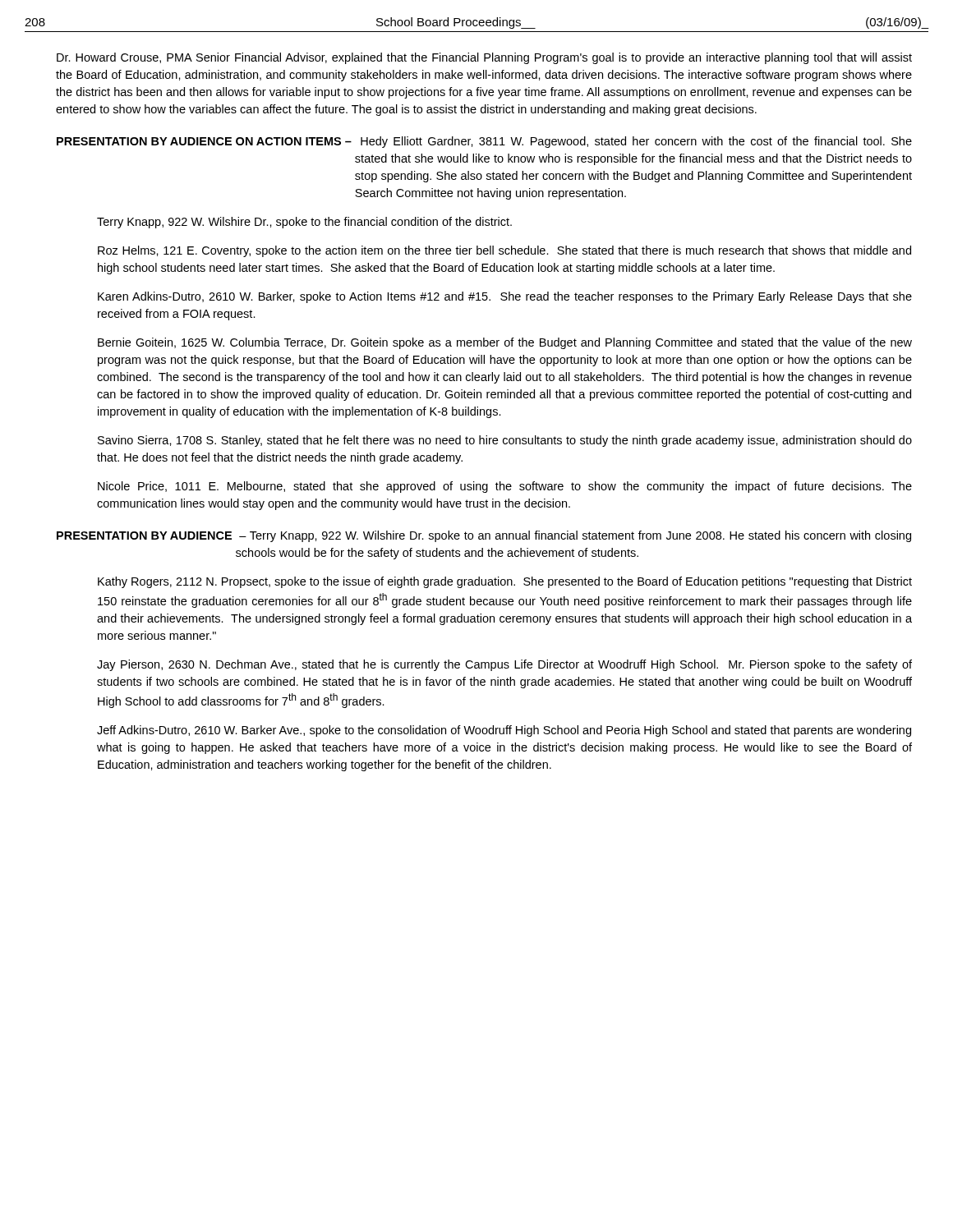This screenshot has height=1232, width=953.
Task: Find the block on this page that starts "Jay Pierson, 2630 N."
Action: tap(504, 683)
